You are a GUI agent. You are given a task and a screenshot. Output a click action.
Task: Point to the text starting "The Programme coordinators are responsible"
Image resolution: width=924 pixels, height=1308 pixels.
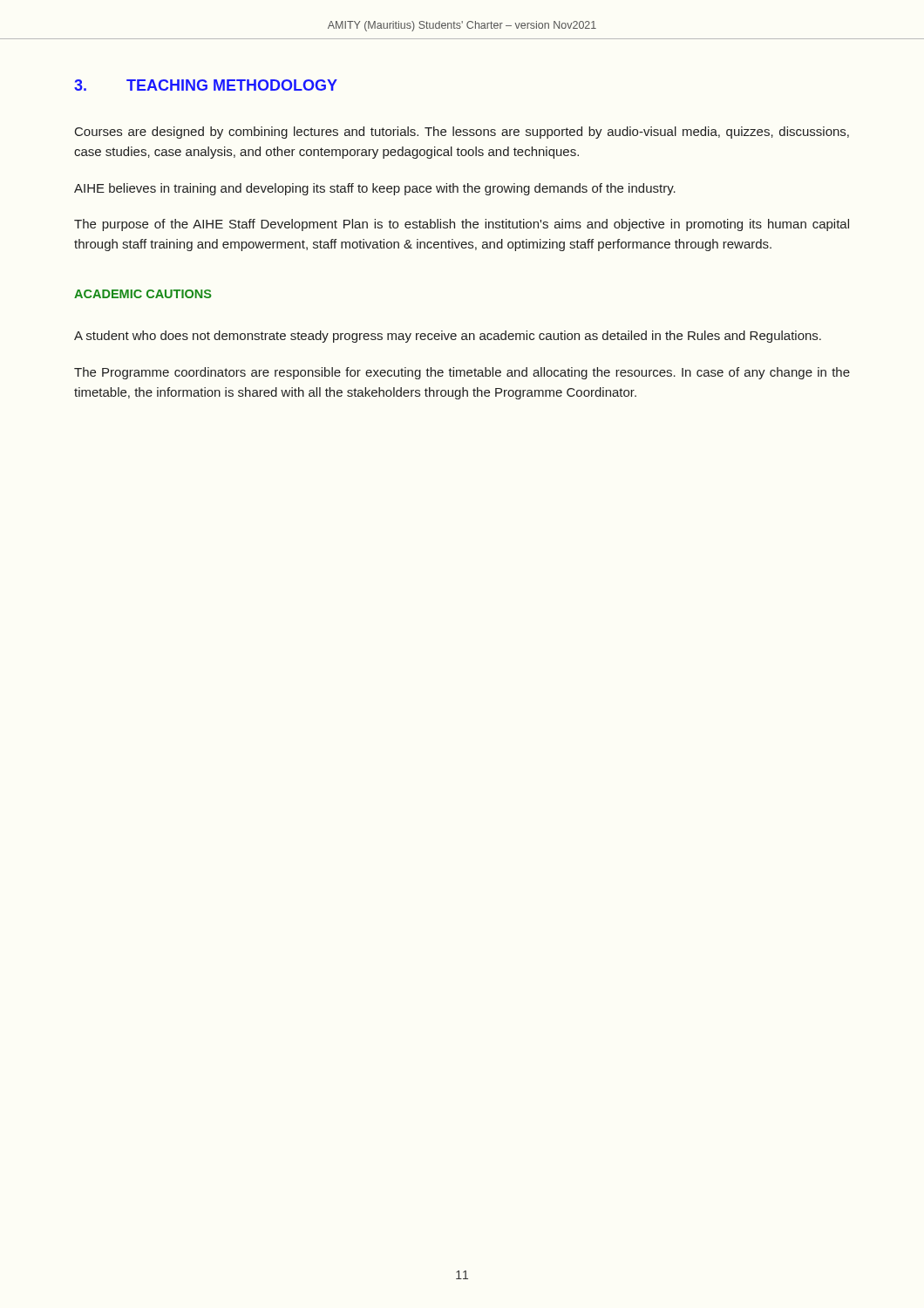(462, 382)
